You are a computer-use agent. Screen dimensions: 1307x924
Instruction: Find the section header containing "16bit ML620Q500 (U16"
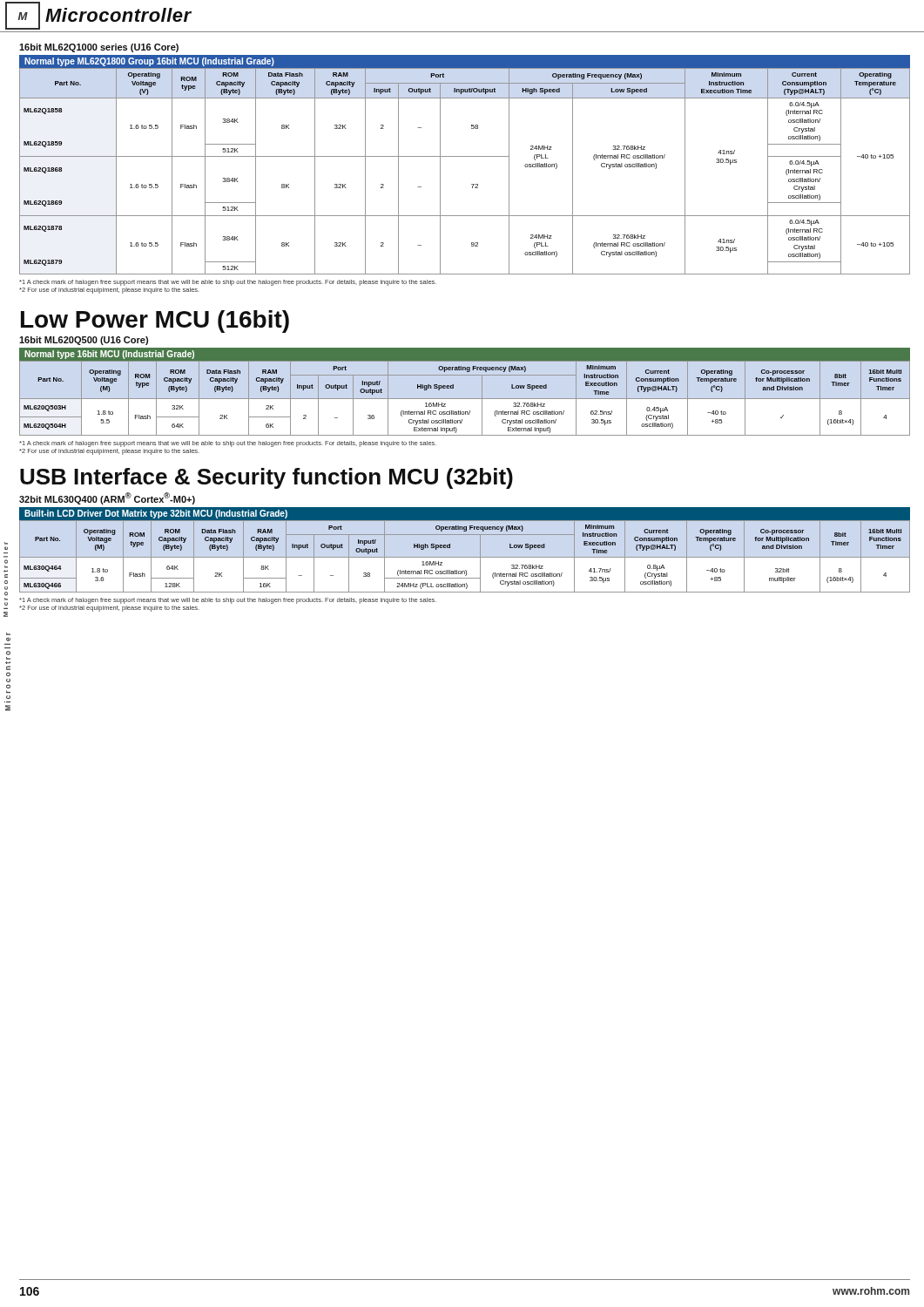pyautogui.click(x=84, y=340)
